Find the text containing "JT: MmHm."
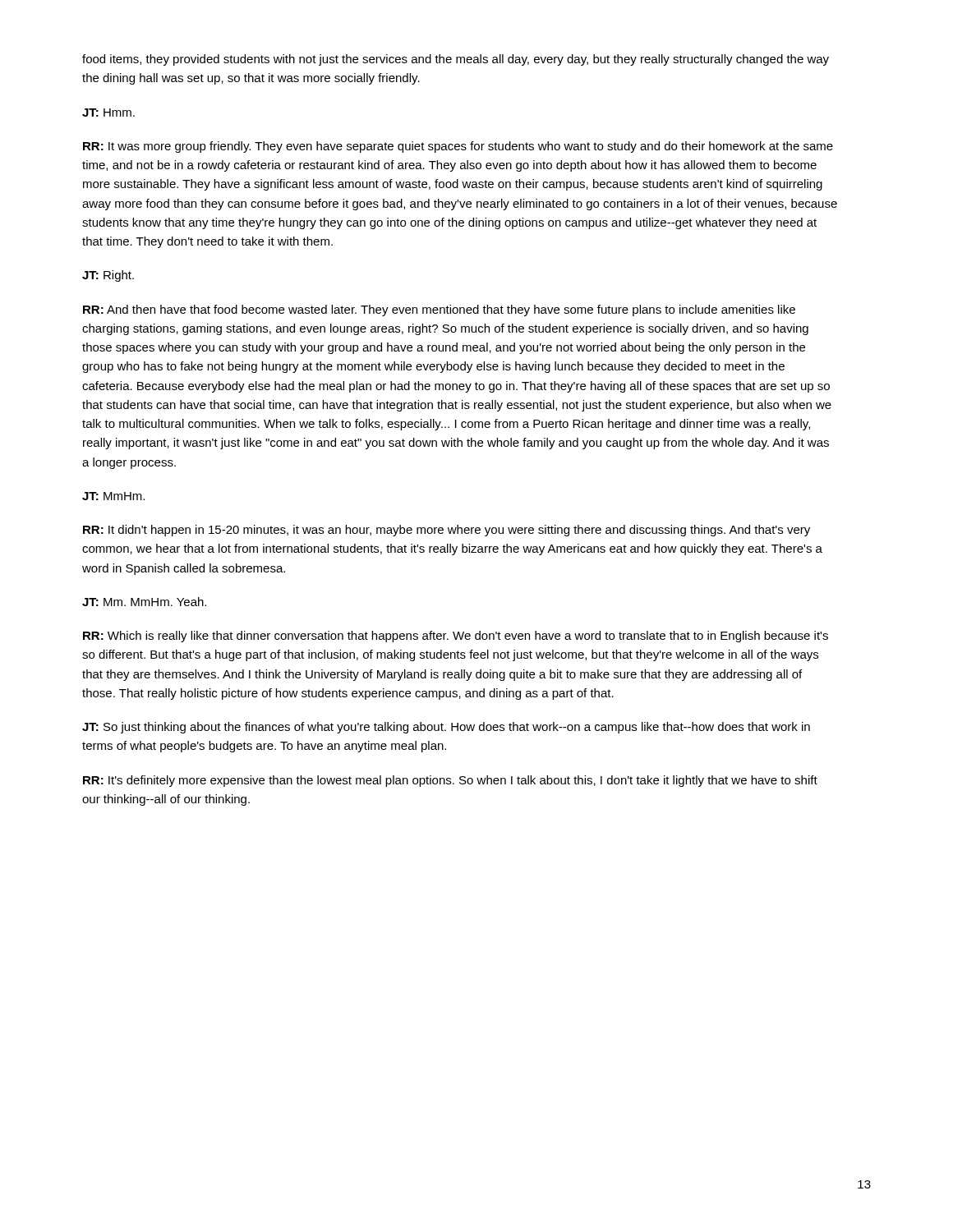This screenshot has width=953, height=1232. [114, 495]
